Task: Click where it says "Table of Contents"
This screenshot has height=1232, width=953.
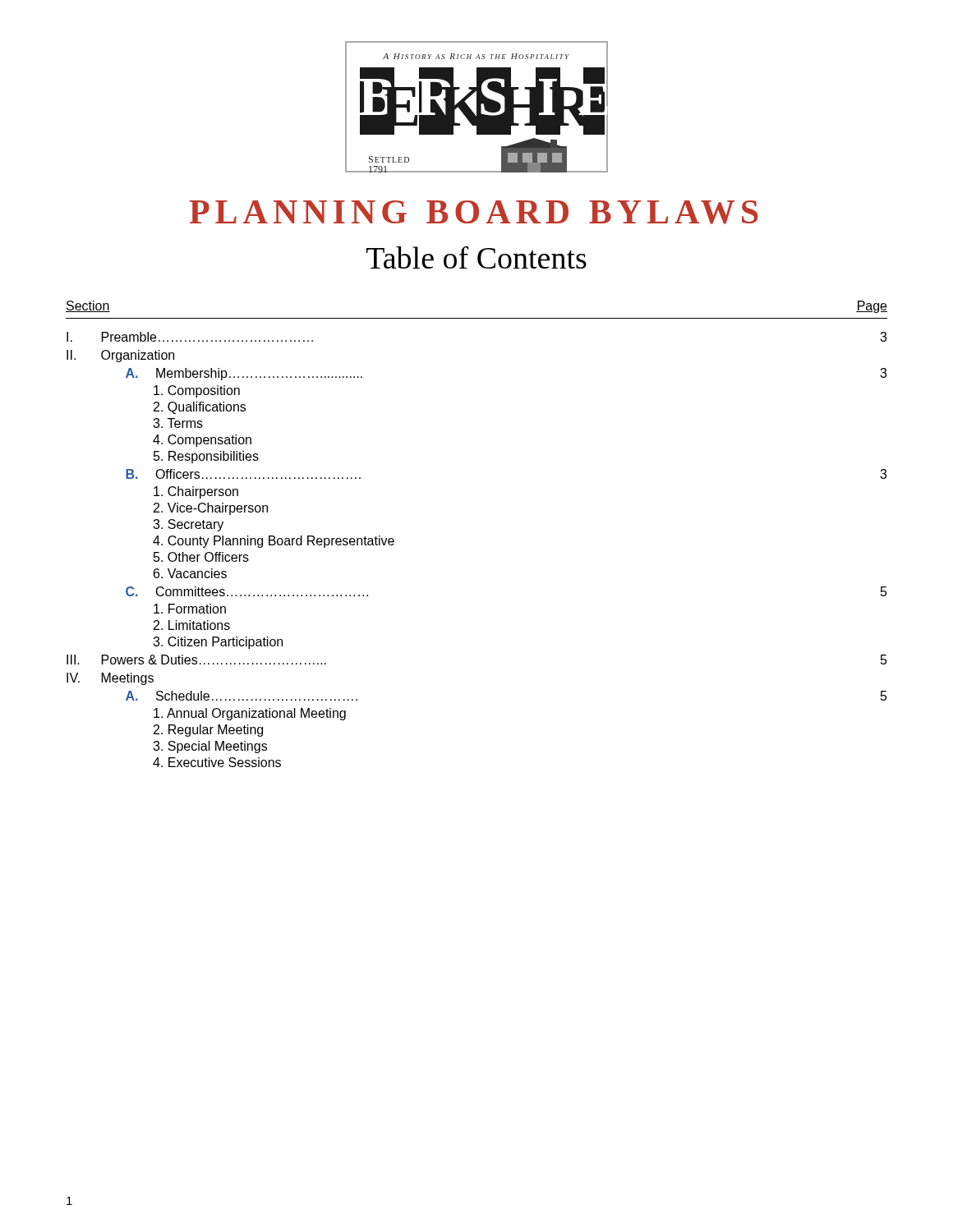Action: pos(476,258)
